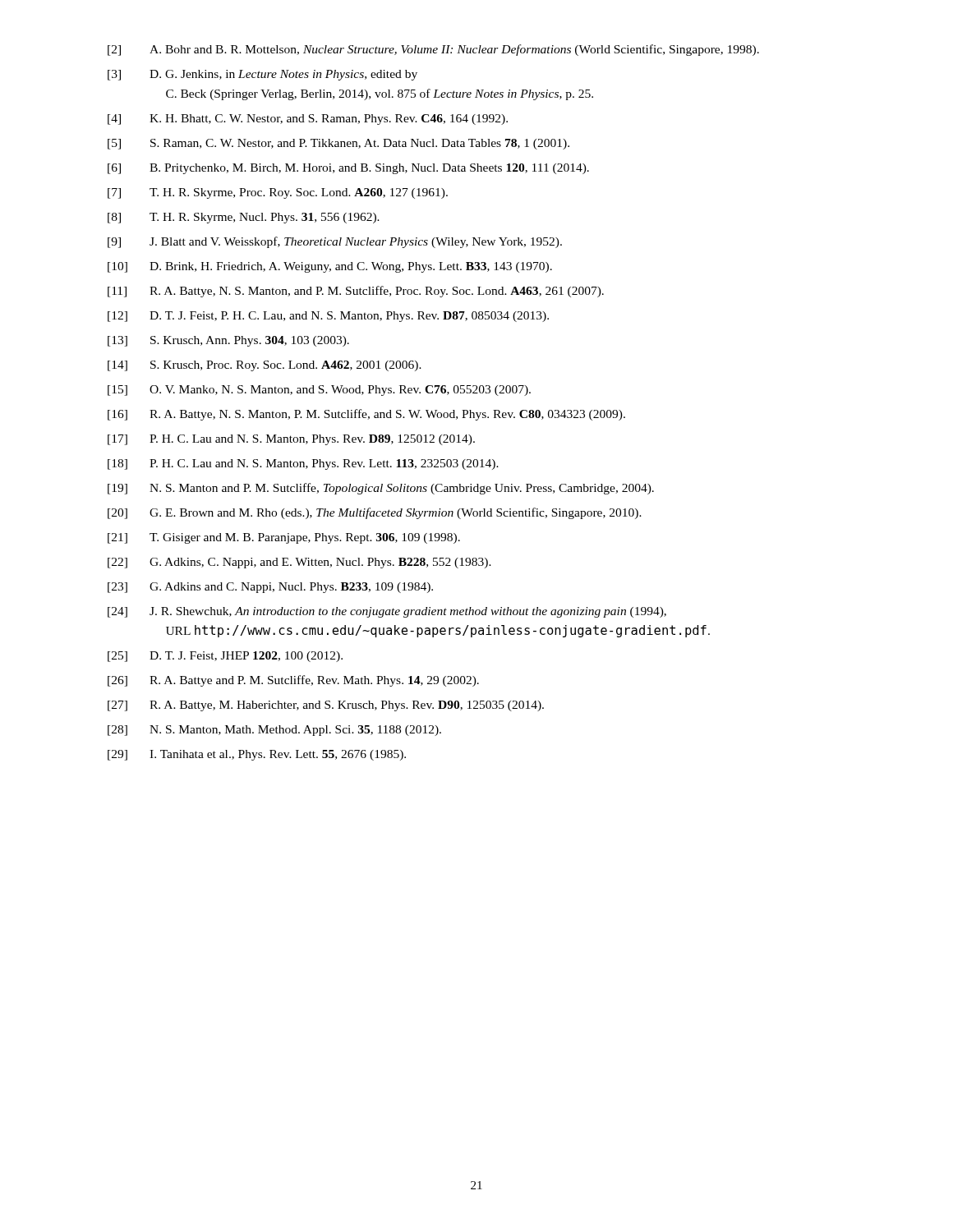Click the passage that begins "[29] I. Tanihata et al.,"
Screen dimensions: 1232x953
[x=257, y=755]
